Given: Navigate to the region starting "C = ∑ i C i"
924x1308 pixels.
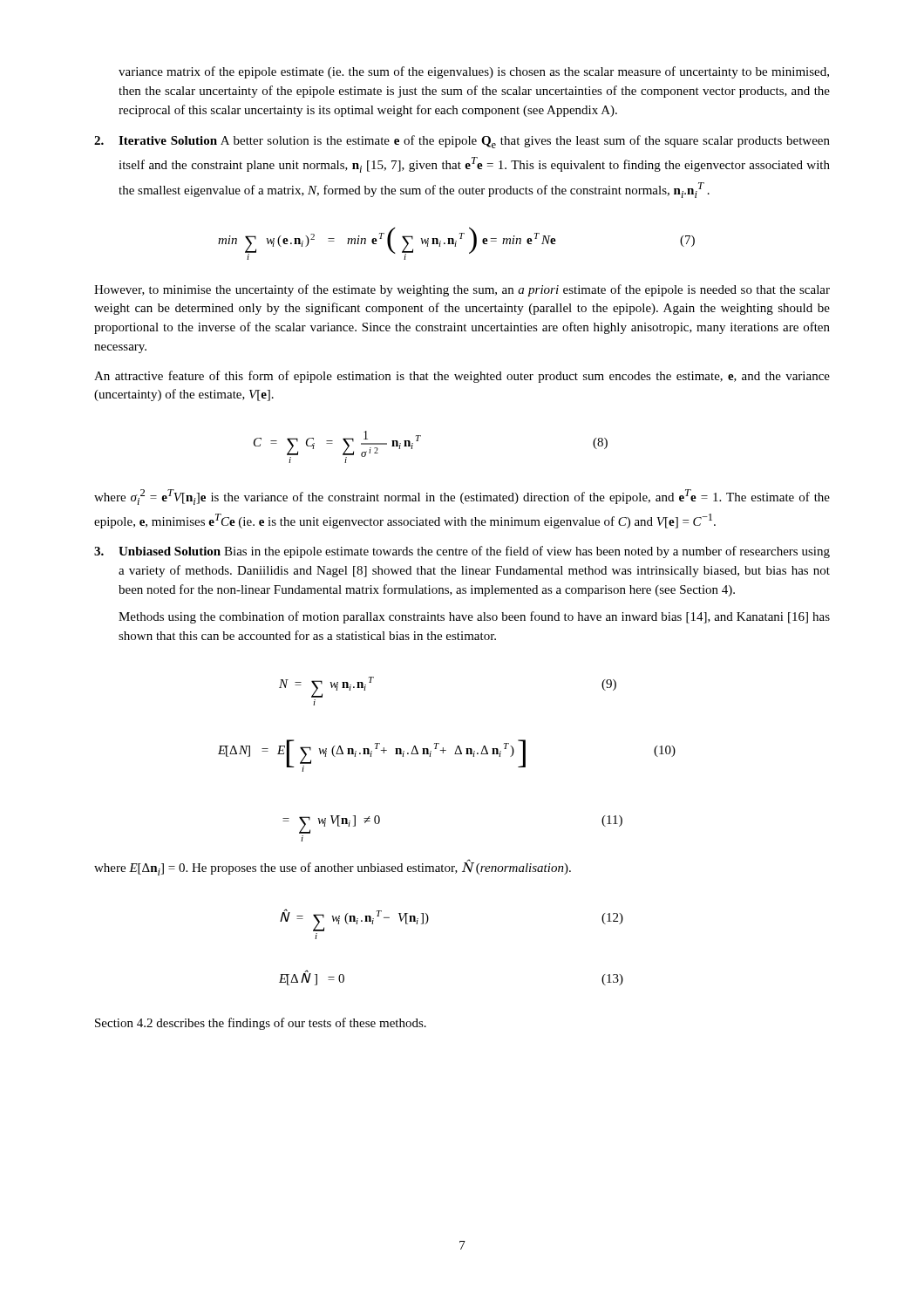Looking at the screenshot, I should point(348,447).
